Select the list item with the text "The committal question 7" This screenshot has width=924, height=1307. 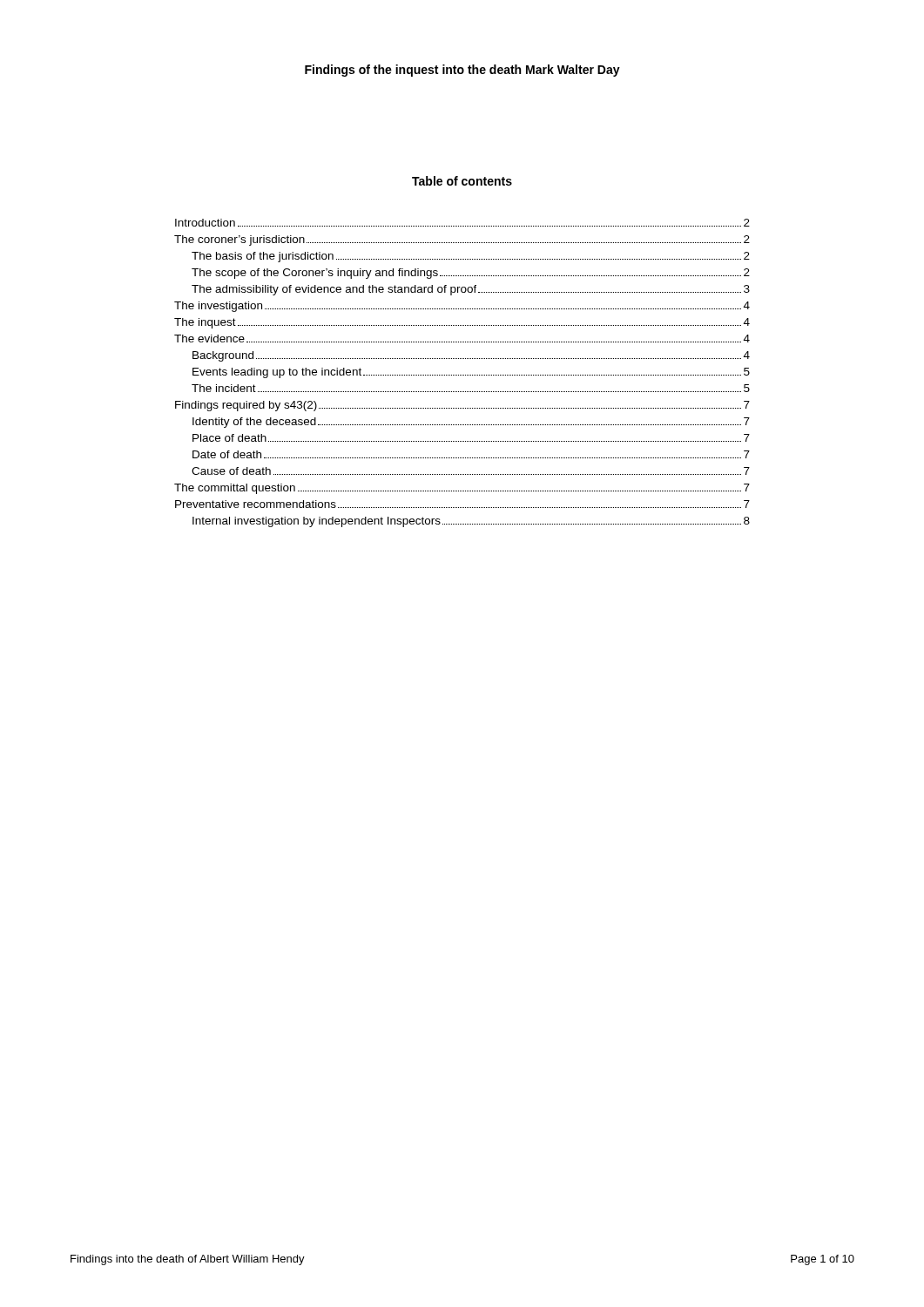[x=462, y=488]
